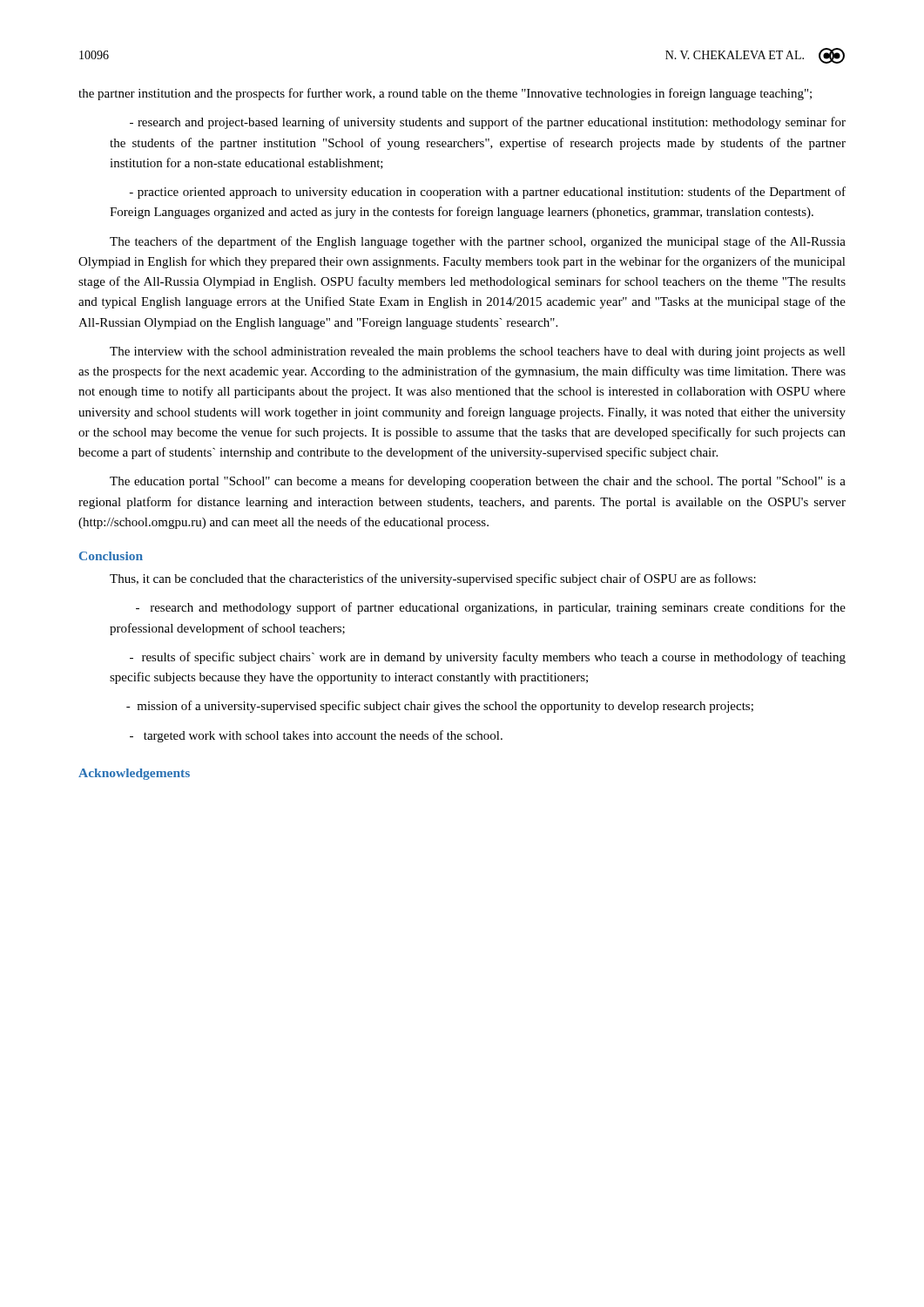
Task: Select the text block that reads "Thus, it can"
Action: [x=462, y=579]
